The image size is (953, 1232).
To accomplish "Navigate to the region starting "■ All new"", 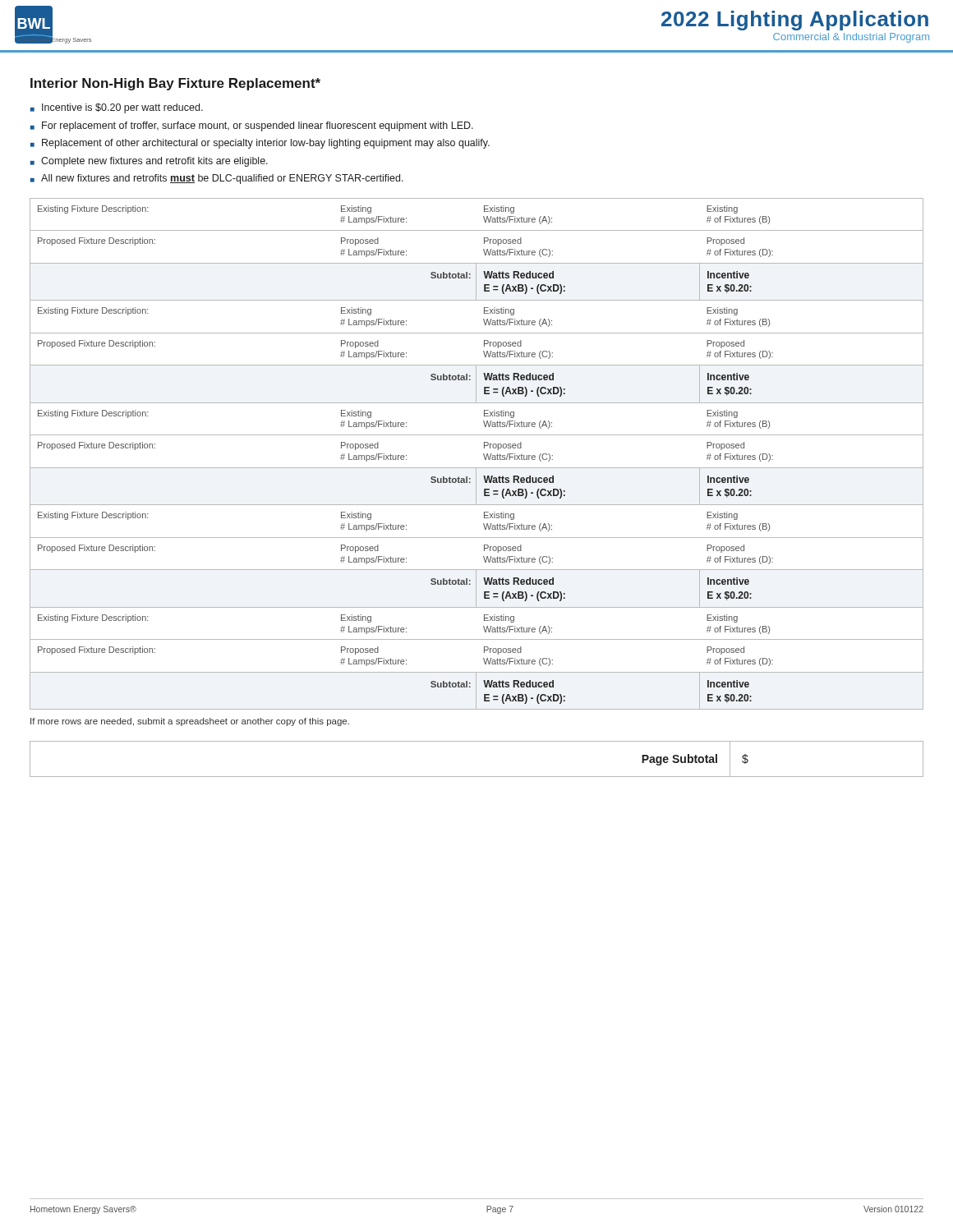I will 217,178.
